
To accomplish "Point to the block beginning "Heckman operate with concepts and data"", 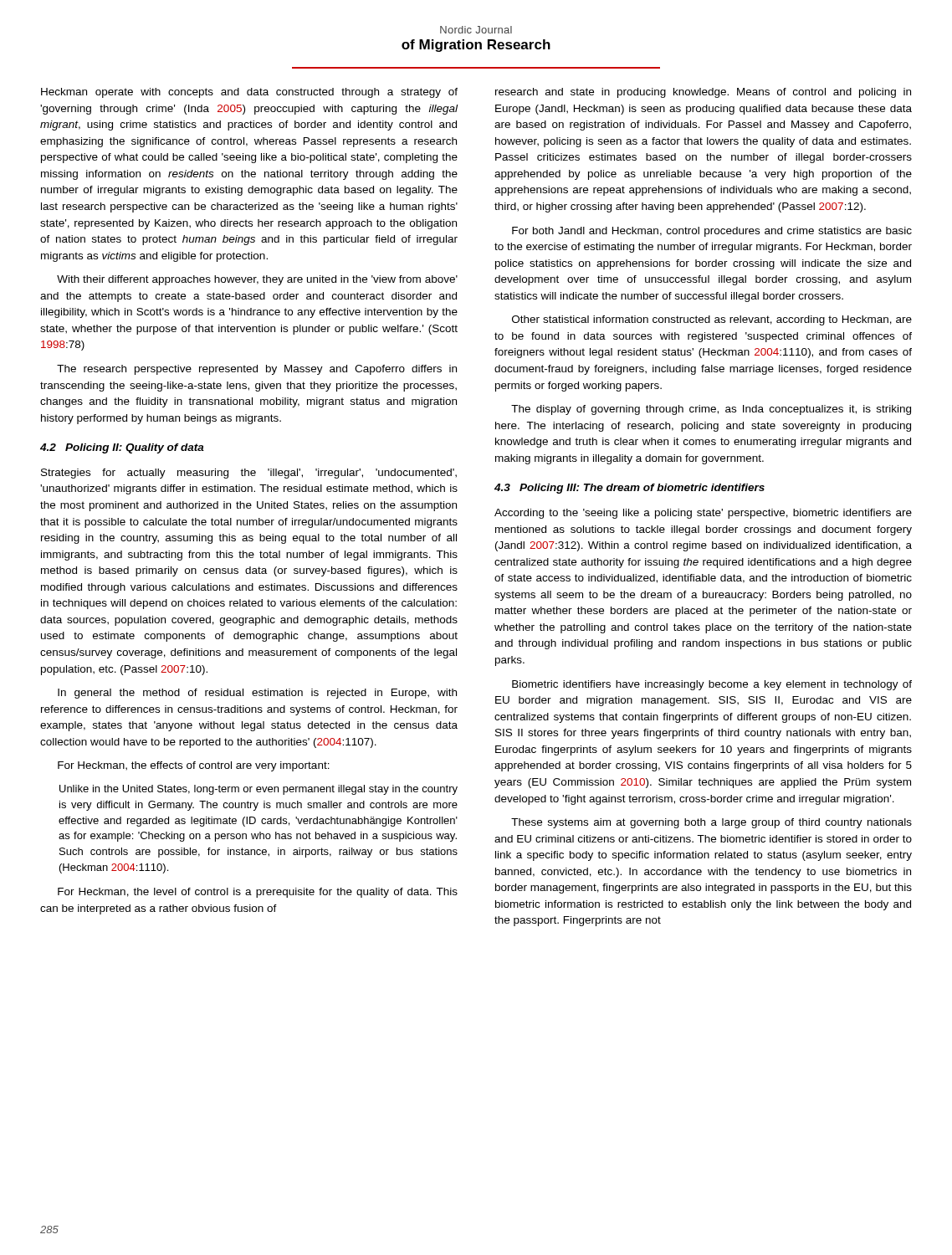I will point(249,174).
